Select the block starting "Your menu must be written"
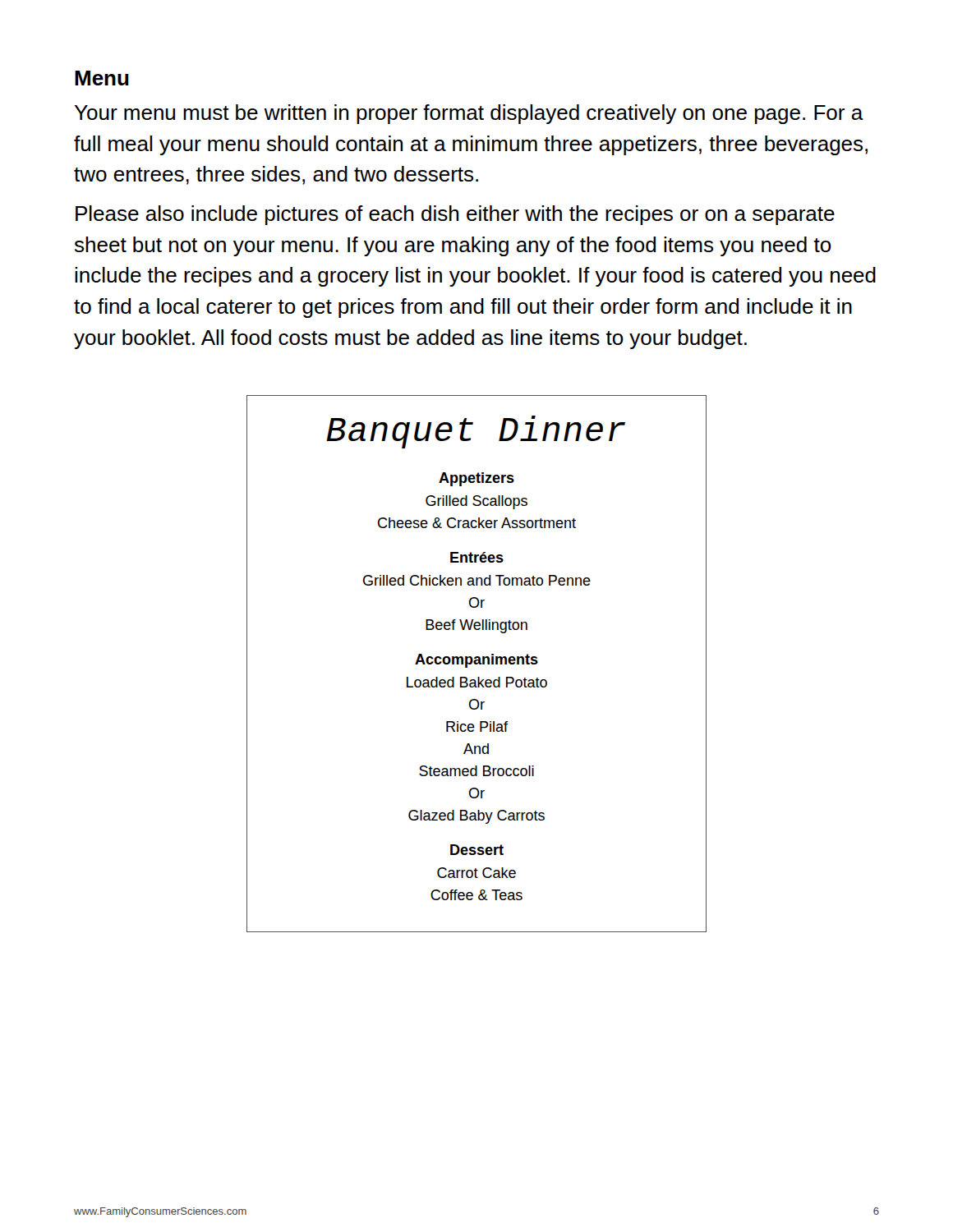 click(472, 143)
